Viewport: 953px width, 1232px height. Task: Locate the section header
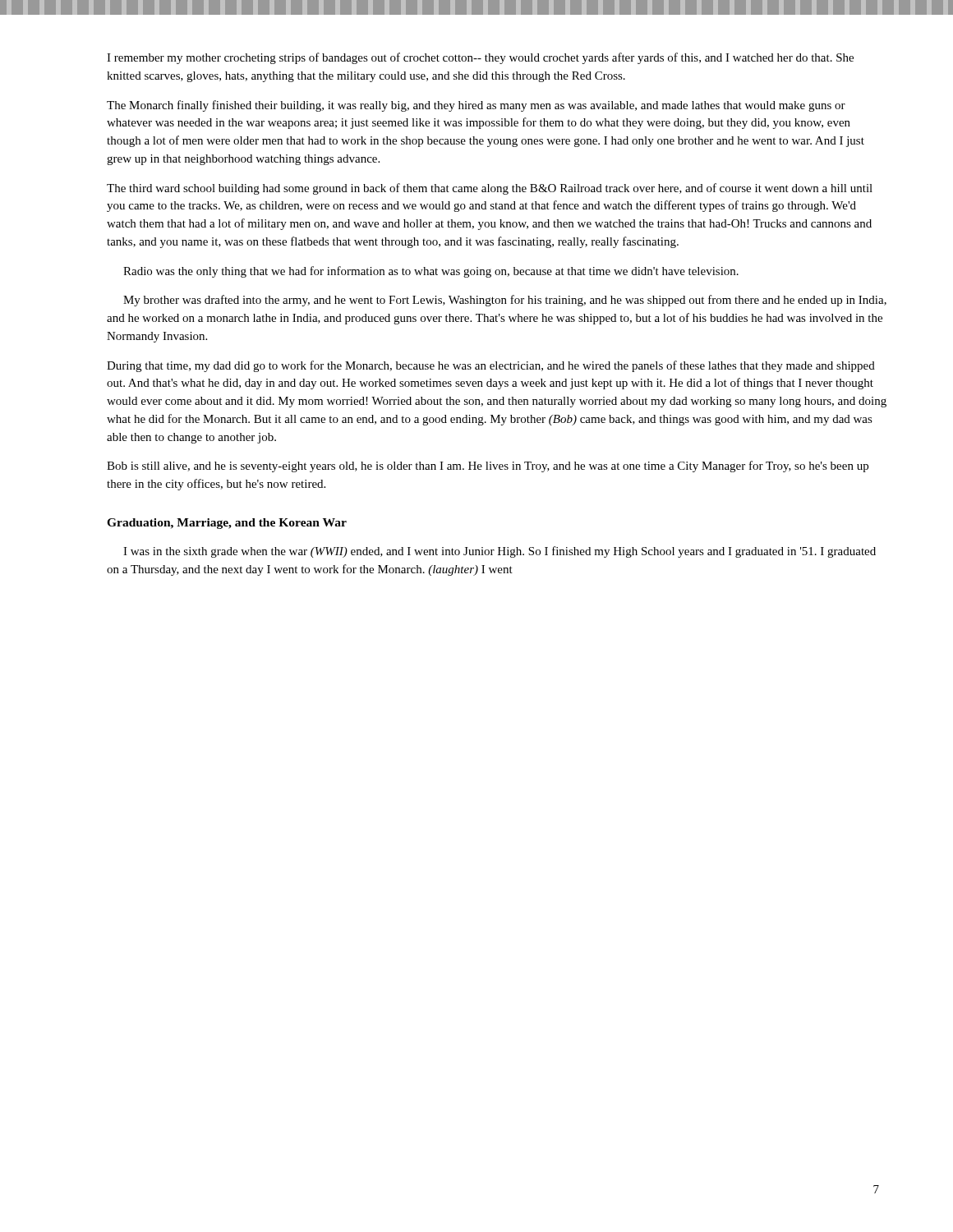click(x=227, y=522)
